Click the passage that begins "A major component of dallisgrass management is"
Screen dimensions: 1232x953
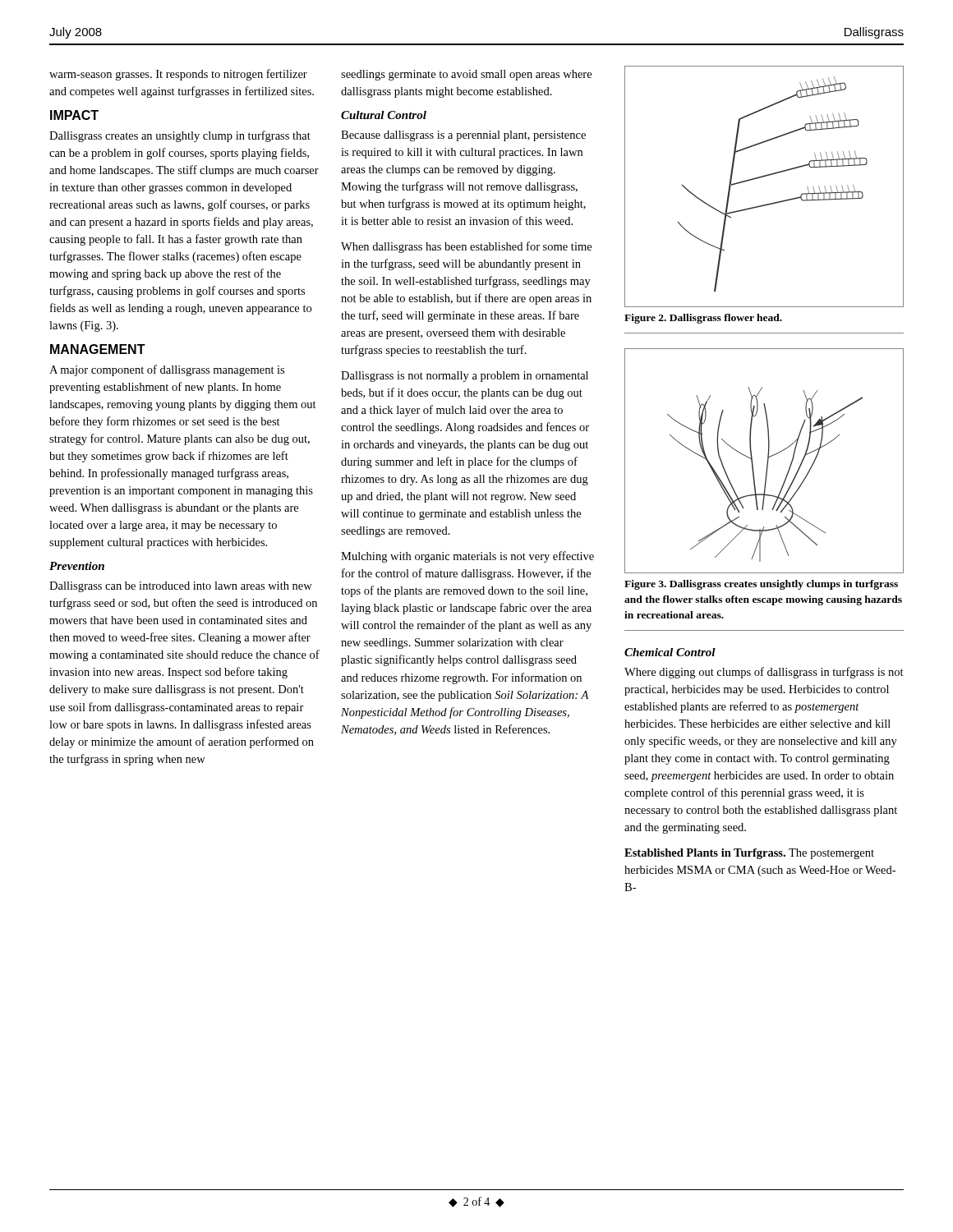point(183,456)
